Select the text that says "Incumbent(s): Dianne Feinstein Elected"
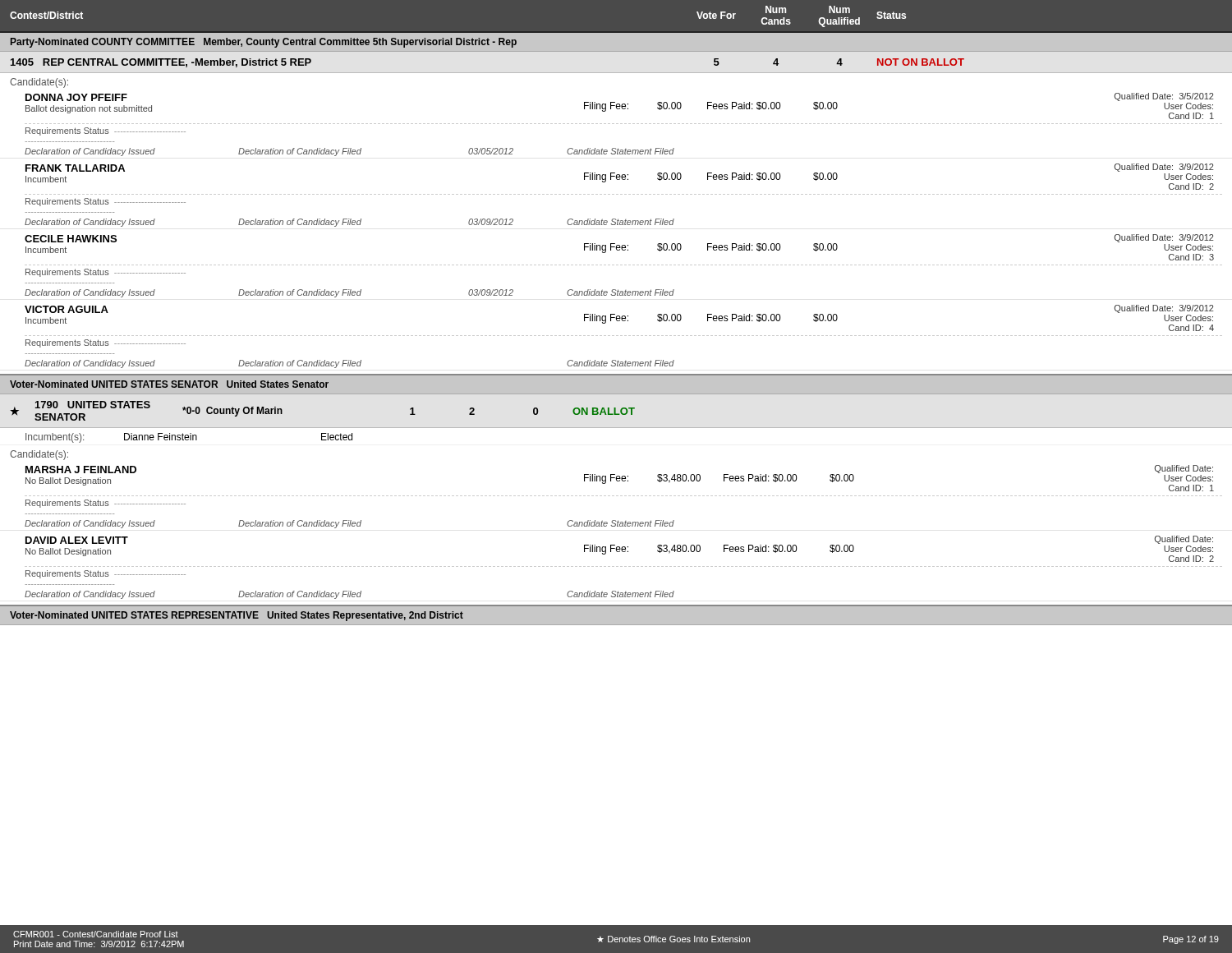Viewport: 1232px width, 953px height. [x=214, y=437]
